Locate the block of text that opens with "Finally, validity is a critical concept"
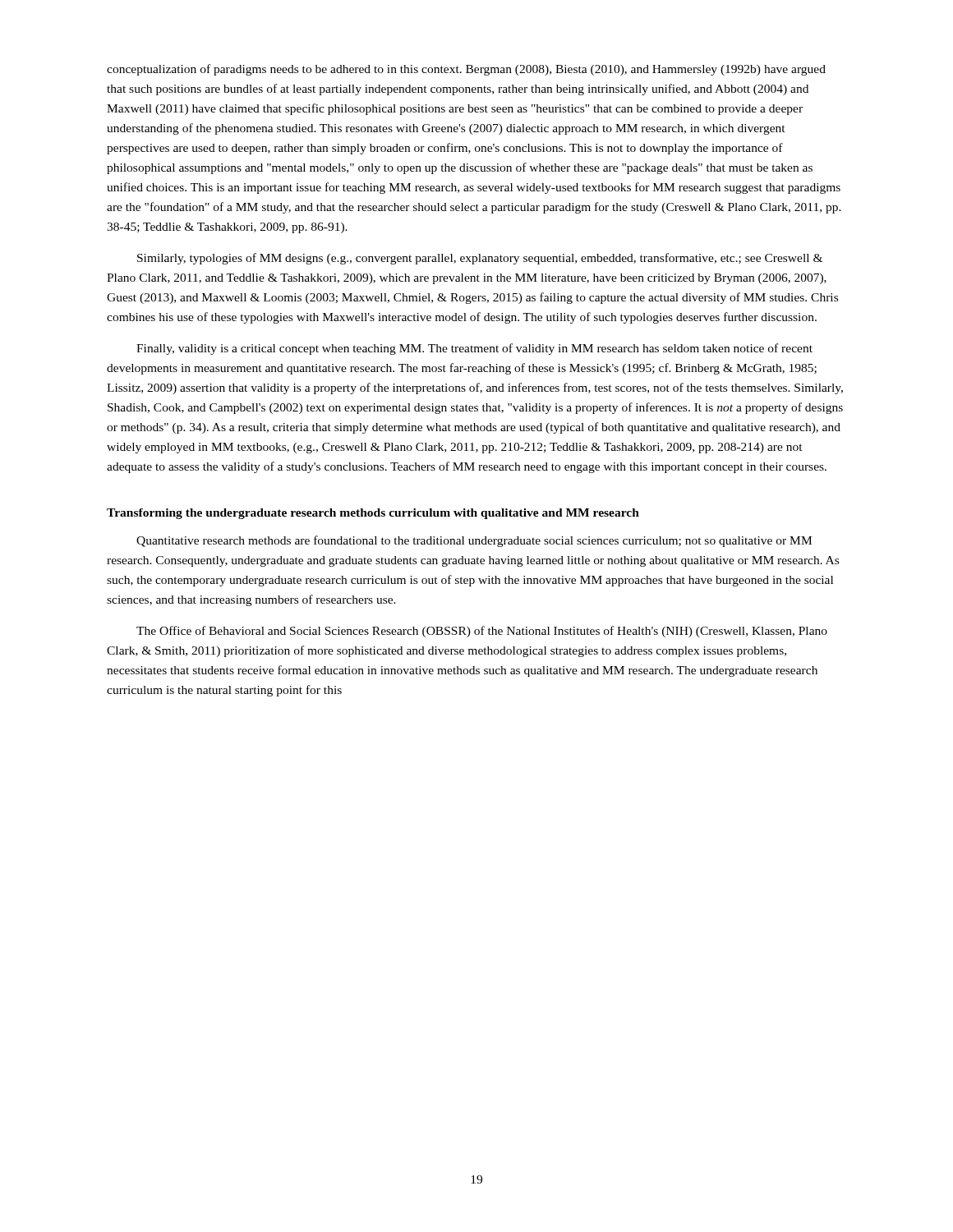Screen dimensions: 1232x953 [x=475, y=407]
